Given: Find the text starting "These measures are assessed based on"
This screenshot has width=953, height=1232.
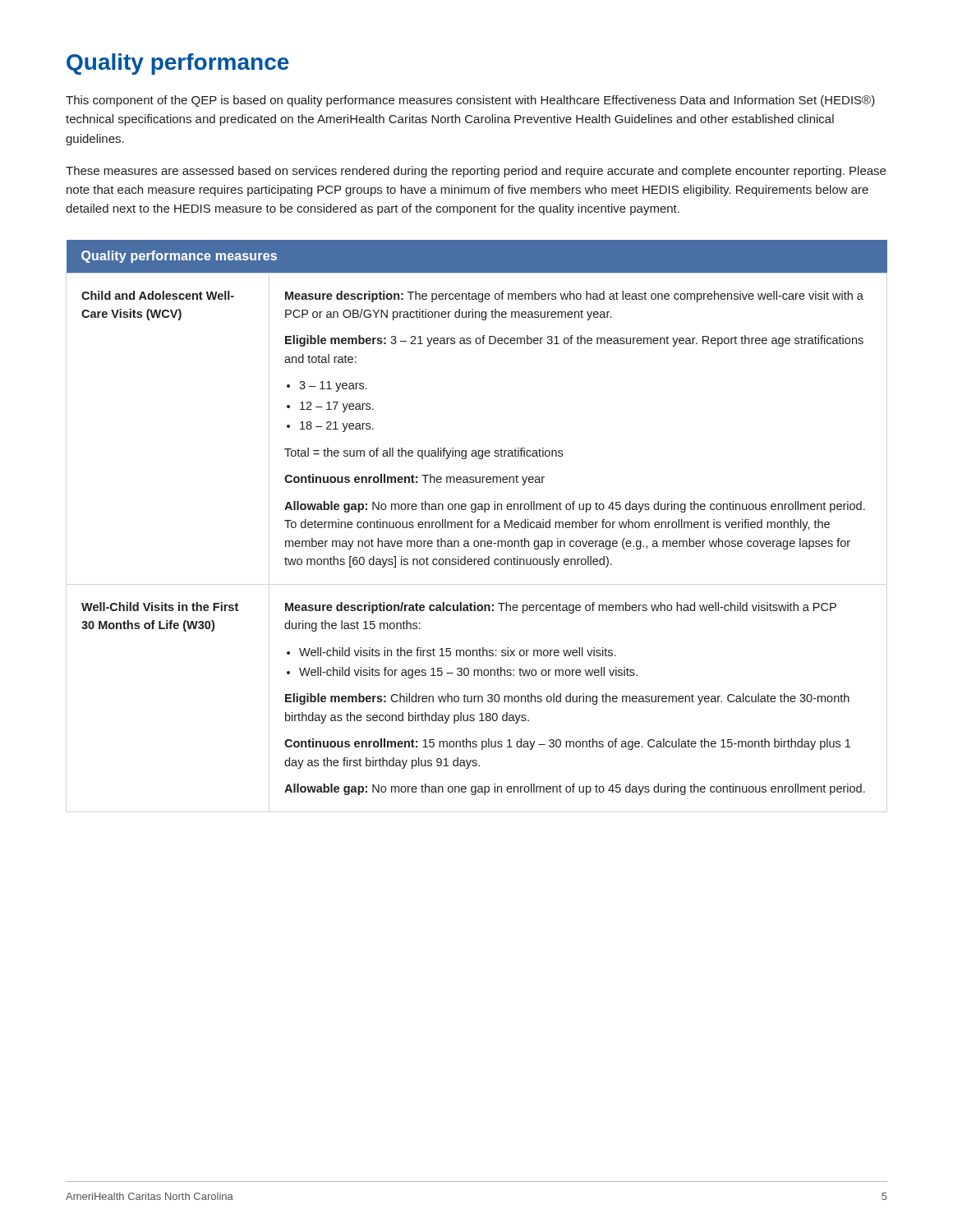Looking at the screenshot, I should click(x=476, y=189).
